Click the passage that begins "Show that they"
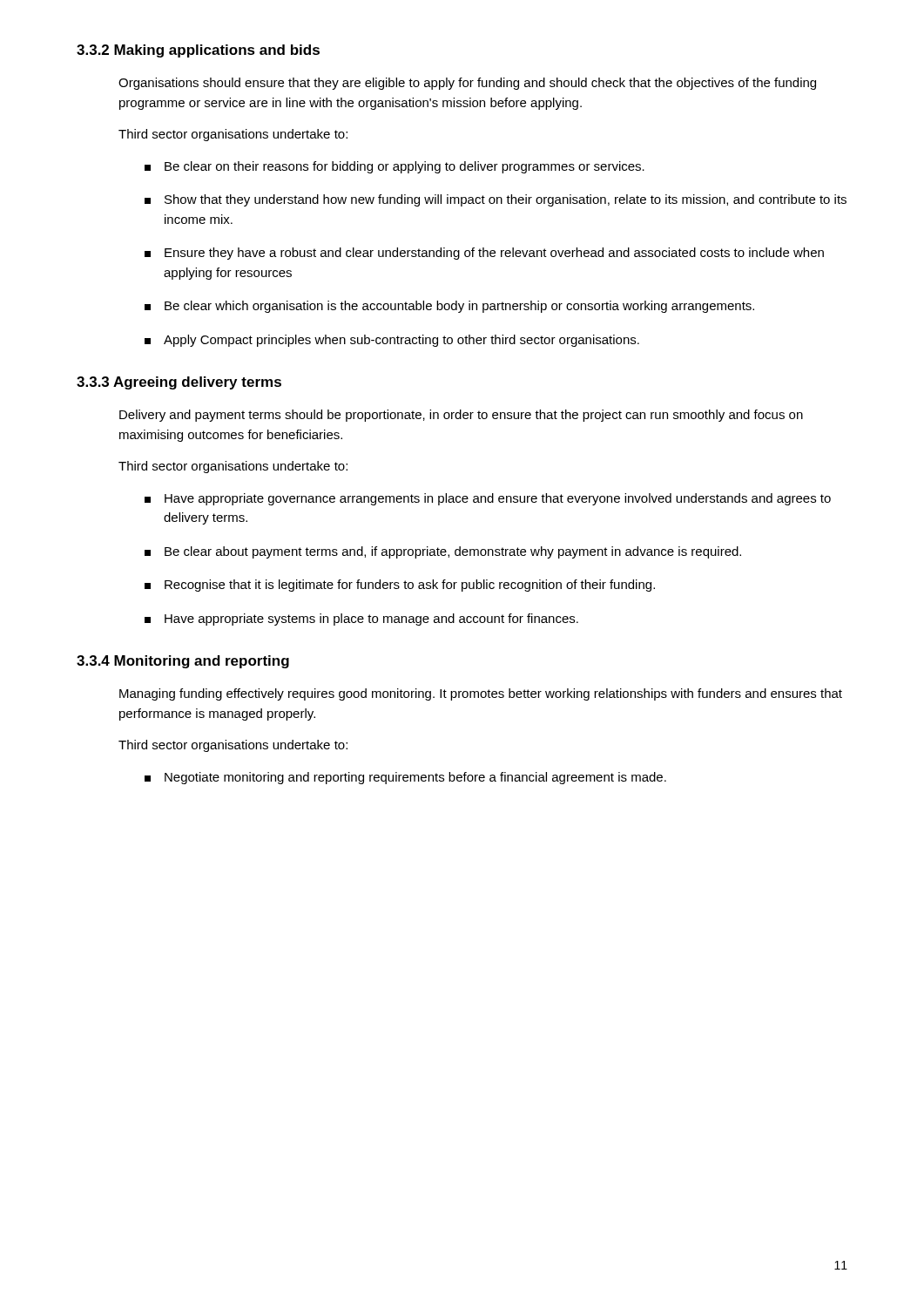The height and width of the screenshot is (1307, 924). point(505,209)
